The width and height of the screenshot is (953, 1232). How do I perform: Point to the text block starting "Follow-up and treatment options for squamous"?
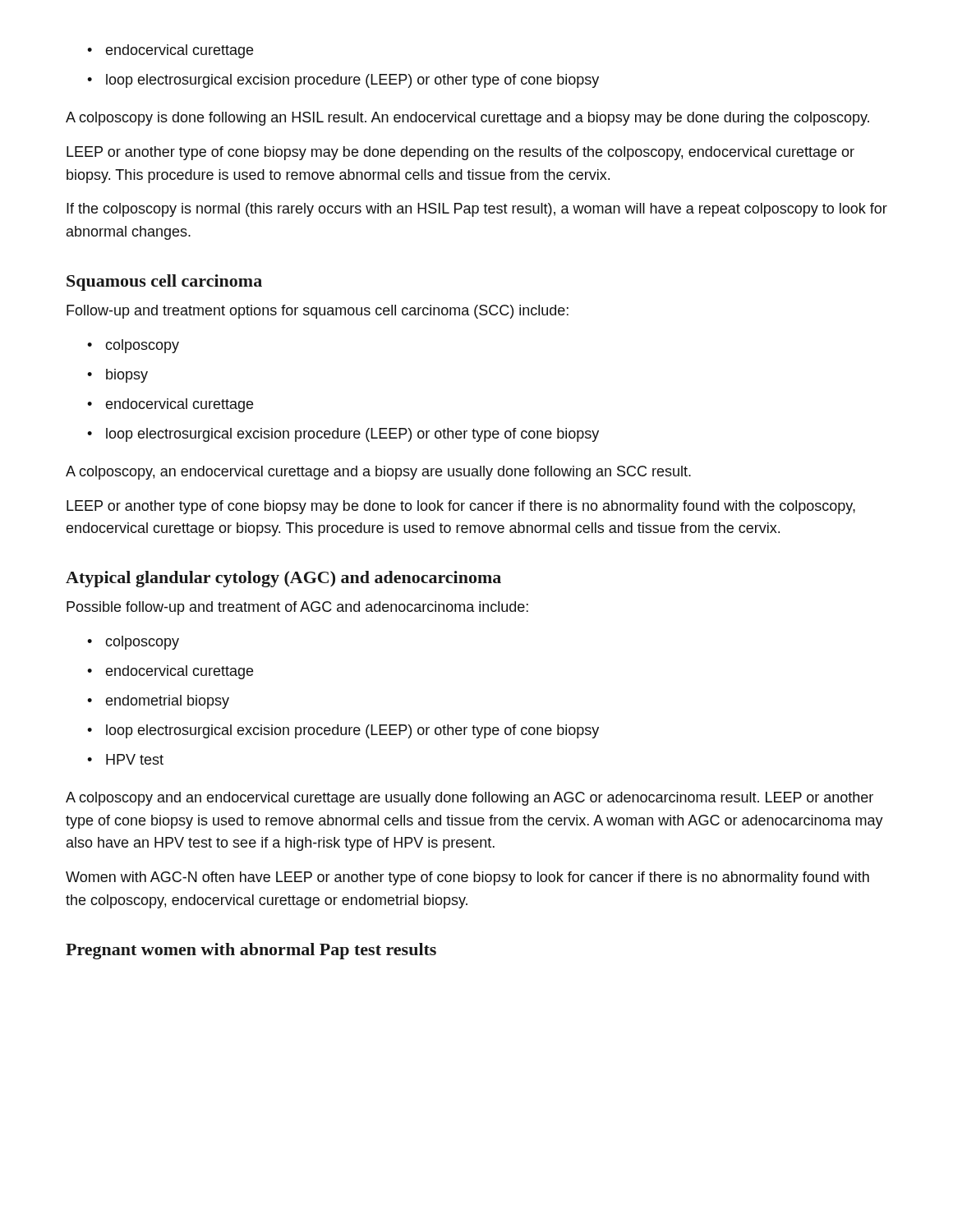pyautogui.click(x=318, y=311)
